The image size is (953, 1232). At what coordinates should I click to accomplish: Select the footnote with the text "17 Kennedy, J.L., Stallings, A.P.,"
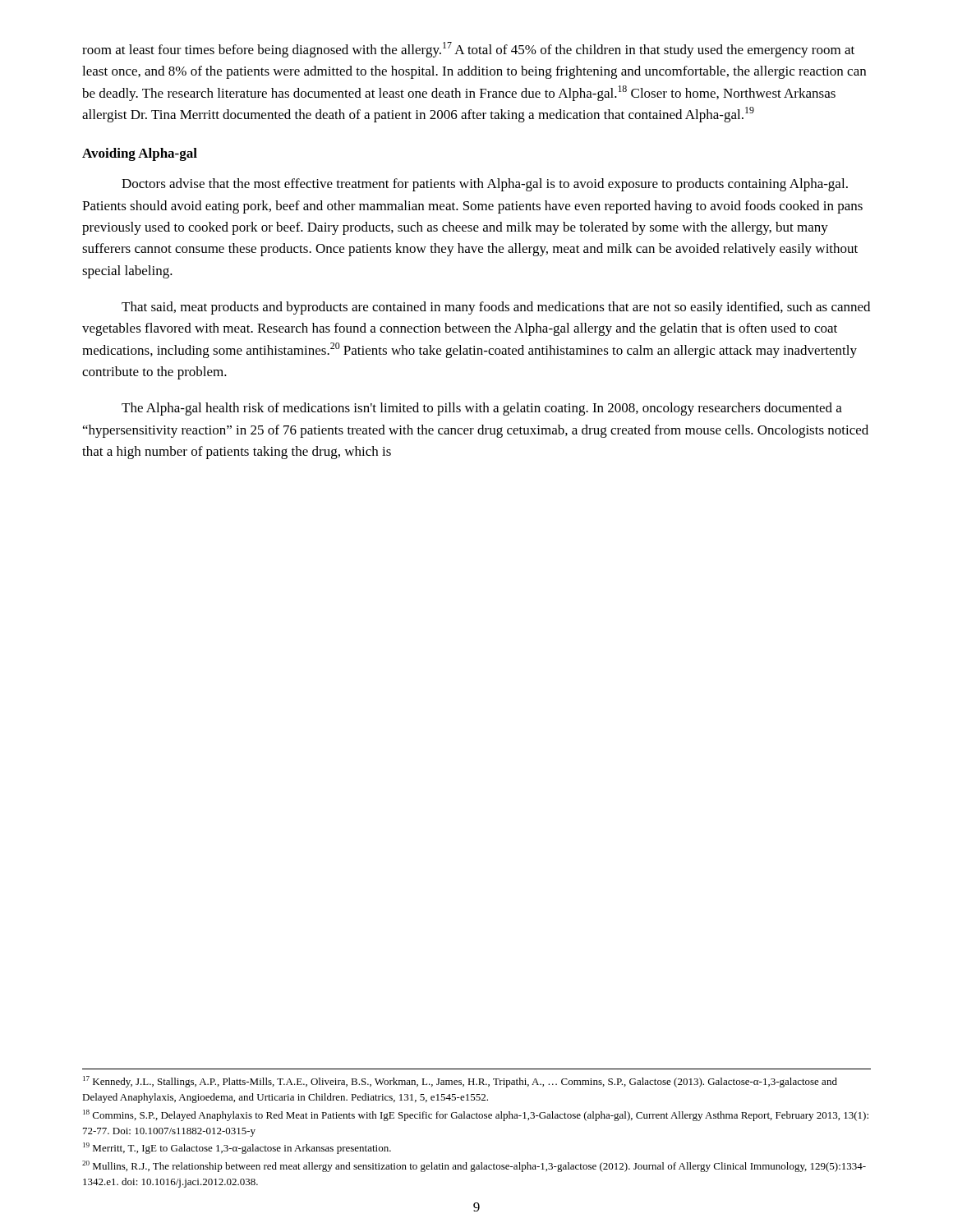click(460, 1089)
